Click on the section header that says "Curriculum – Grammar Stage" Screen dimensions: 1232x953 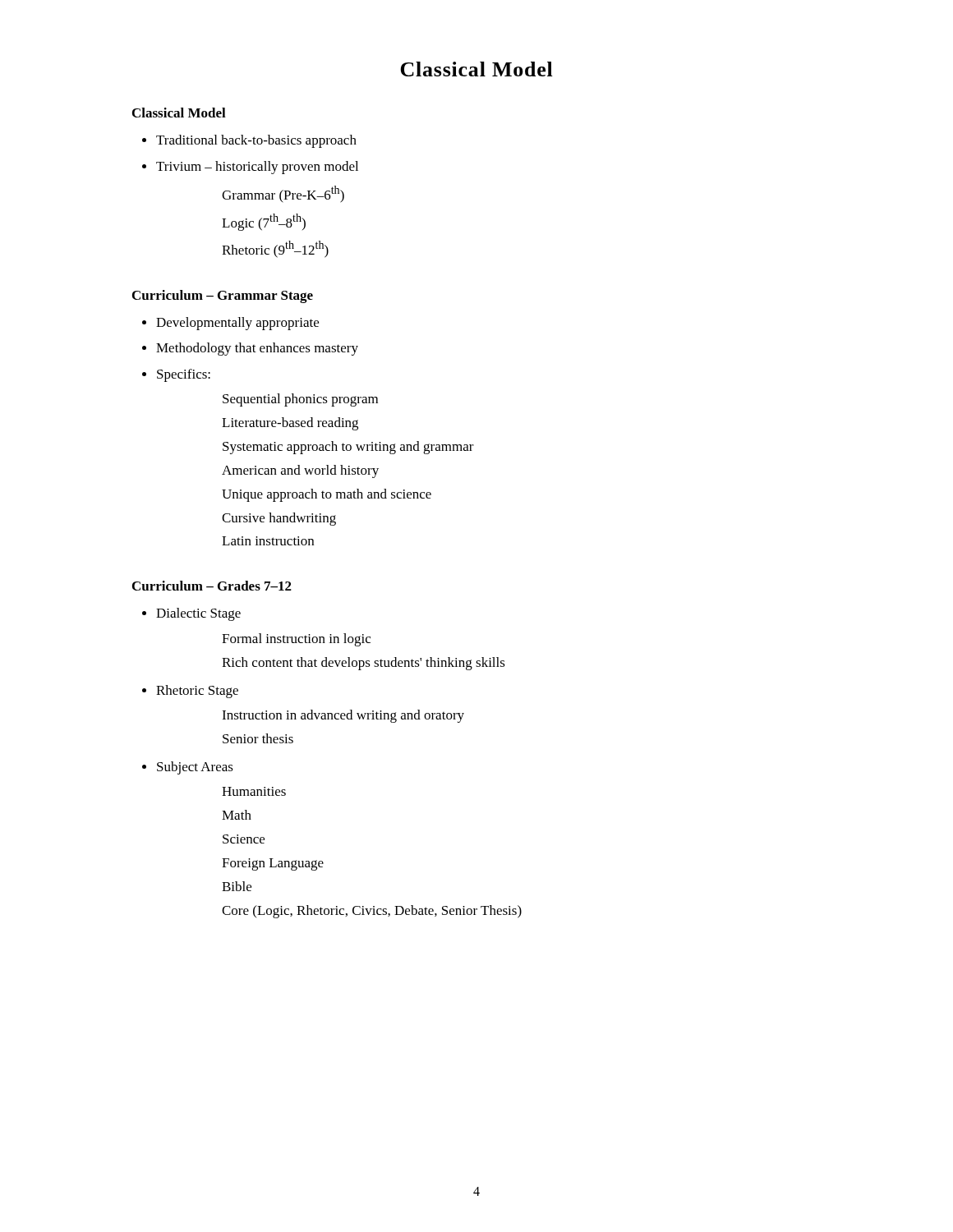tap(222, 295)
